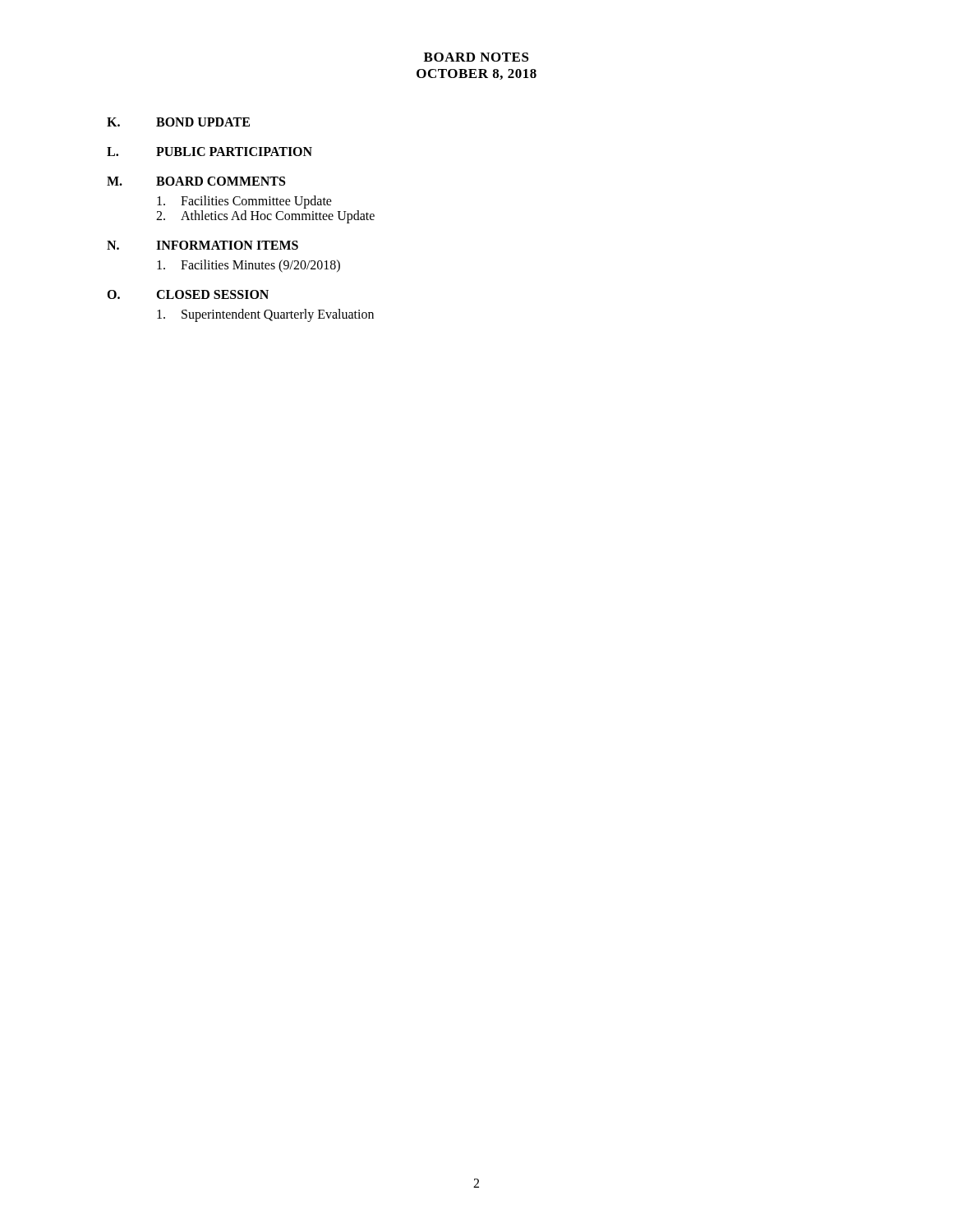Locate the text starting "L. PUBLIC PARTICIPATION"
The width and height of the screenshot is (953, 1232).
210,152
